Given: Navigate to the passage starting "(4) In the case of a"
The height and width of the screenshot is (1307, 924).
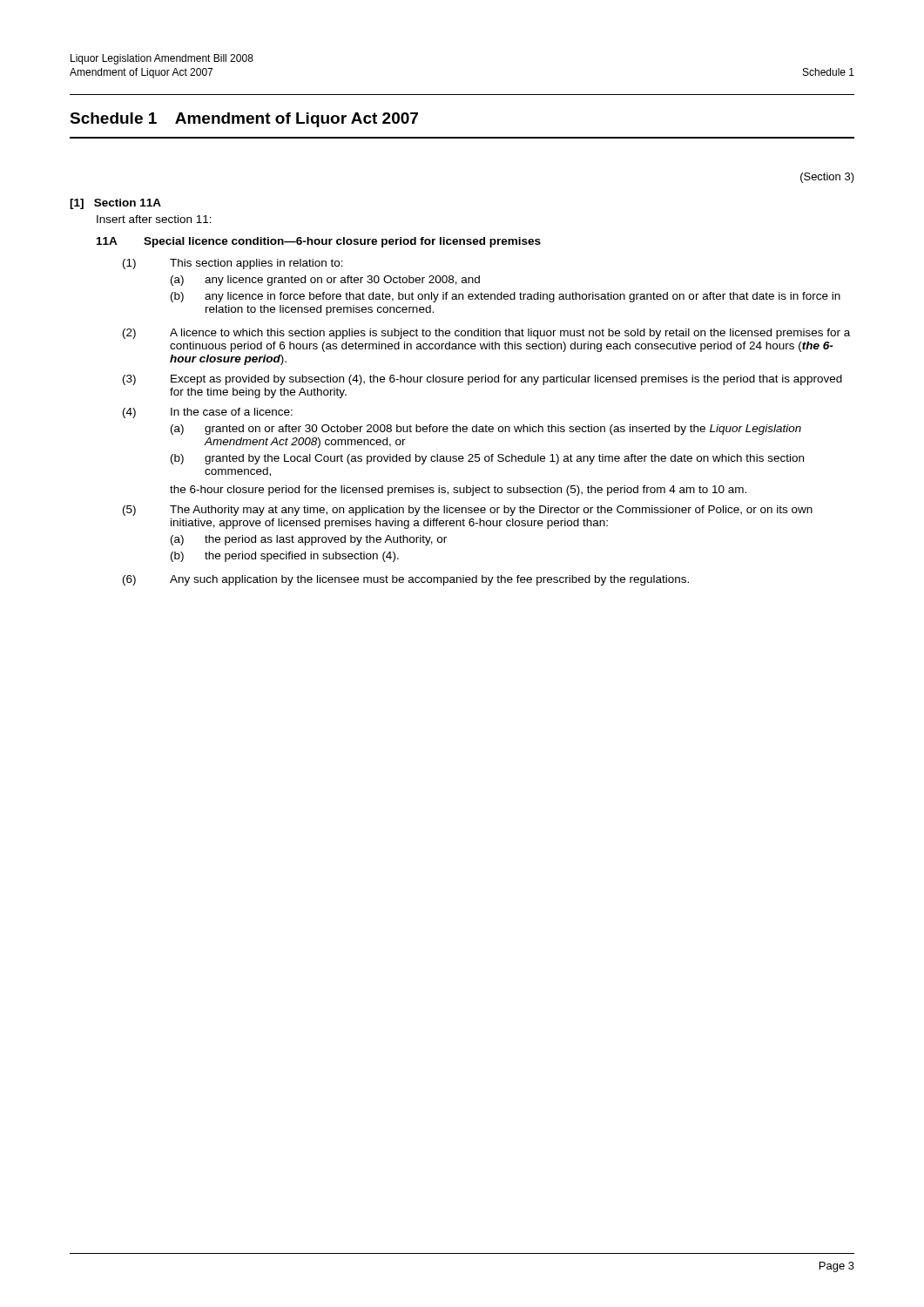Looking at the screenshot, I should (x=475, y=450).
